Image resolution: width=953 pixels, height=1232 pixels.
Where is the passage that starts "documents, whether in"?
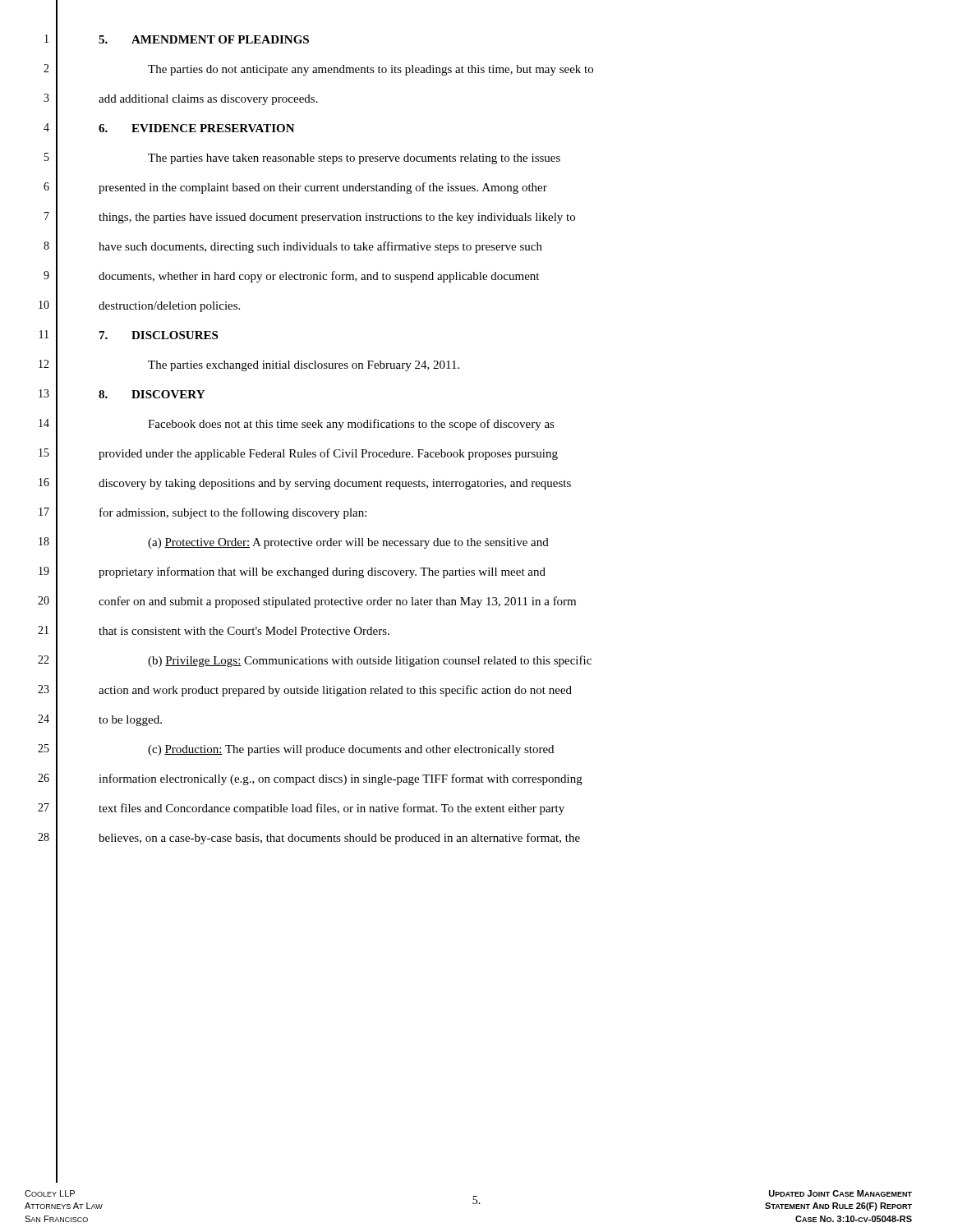pyautogui.click(x=319, y=276)
